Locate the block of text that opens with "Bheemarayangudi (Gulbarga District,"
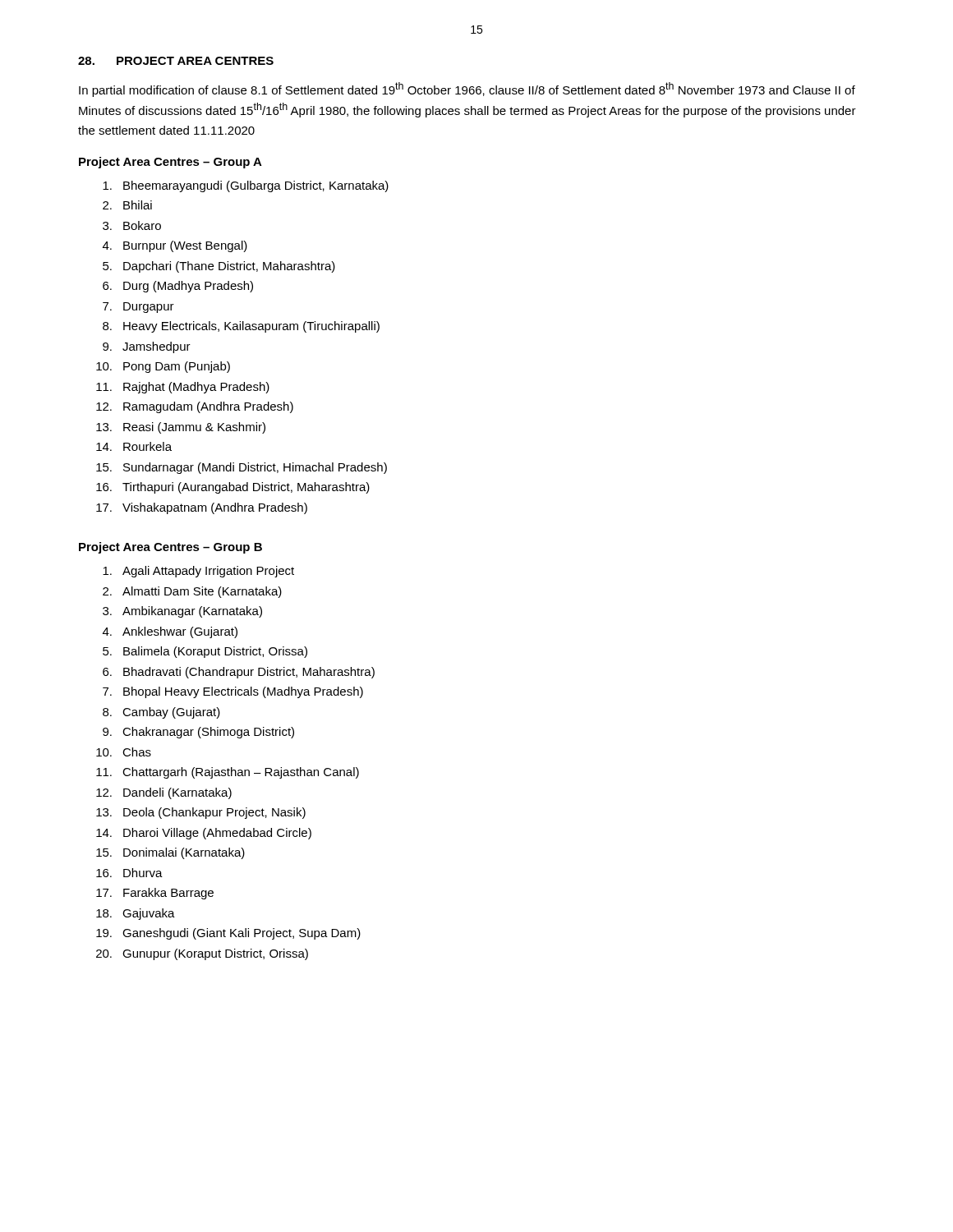953x1232 pixels. coord(246,186)
